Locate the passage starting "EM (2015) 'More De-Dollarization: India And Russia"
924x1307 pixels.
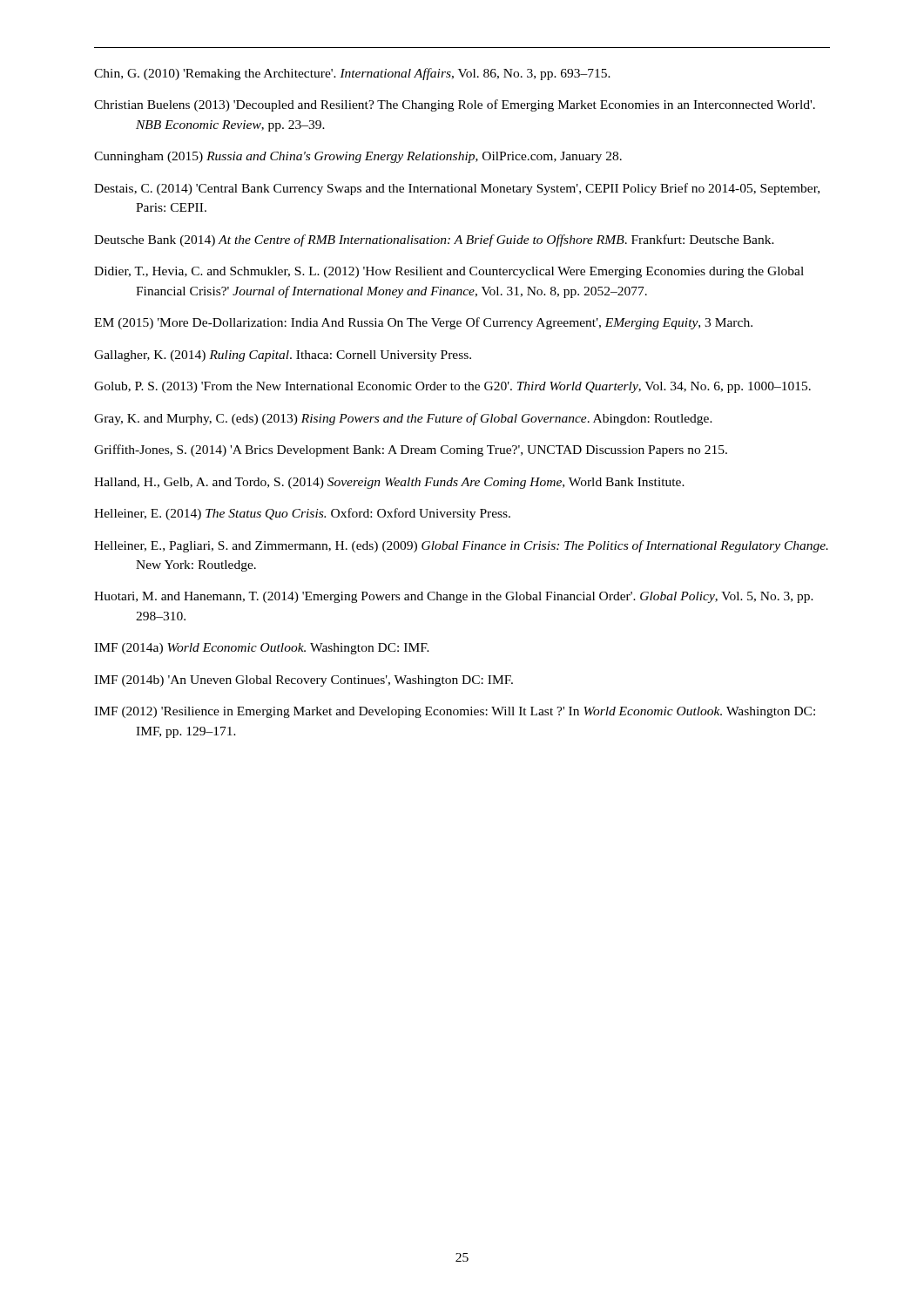click(x=424, y=322)
